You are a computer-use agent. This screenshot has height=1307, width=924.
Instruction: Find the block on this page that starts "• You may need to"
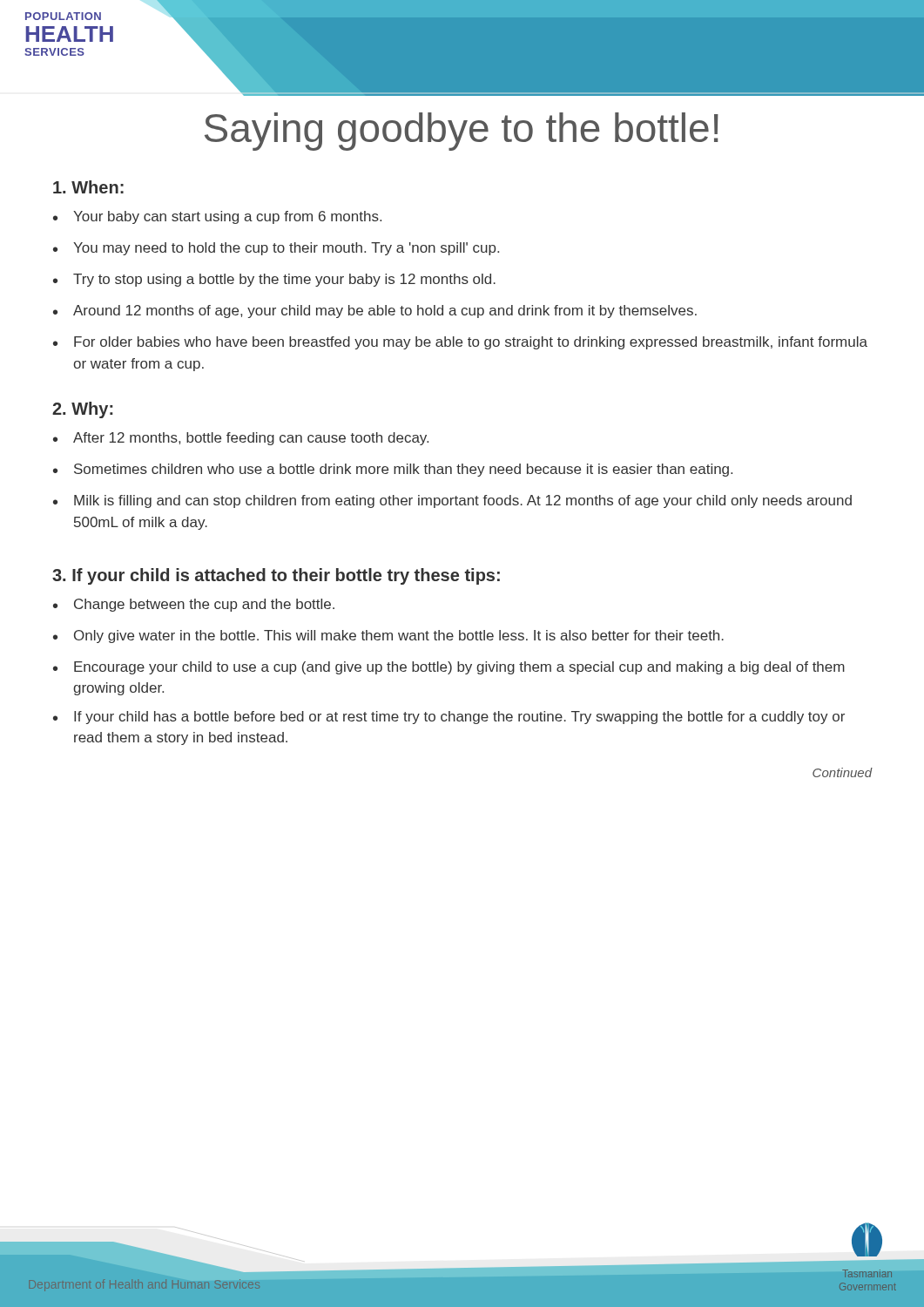tap(462, 250)
